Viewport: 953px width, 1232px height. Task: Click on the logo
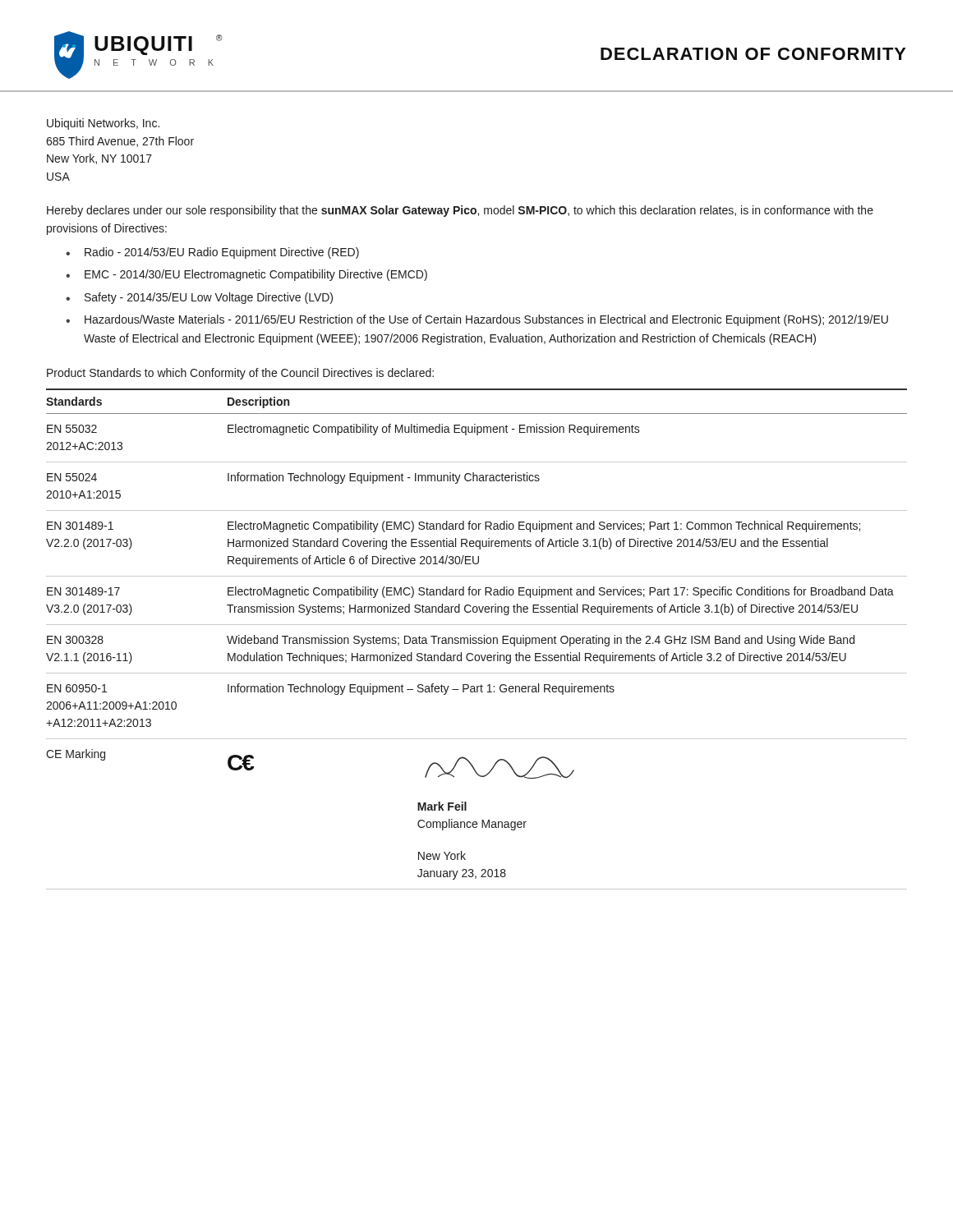[x=136, y=54]
